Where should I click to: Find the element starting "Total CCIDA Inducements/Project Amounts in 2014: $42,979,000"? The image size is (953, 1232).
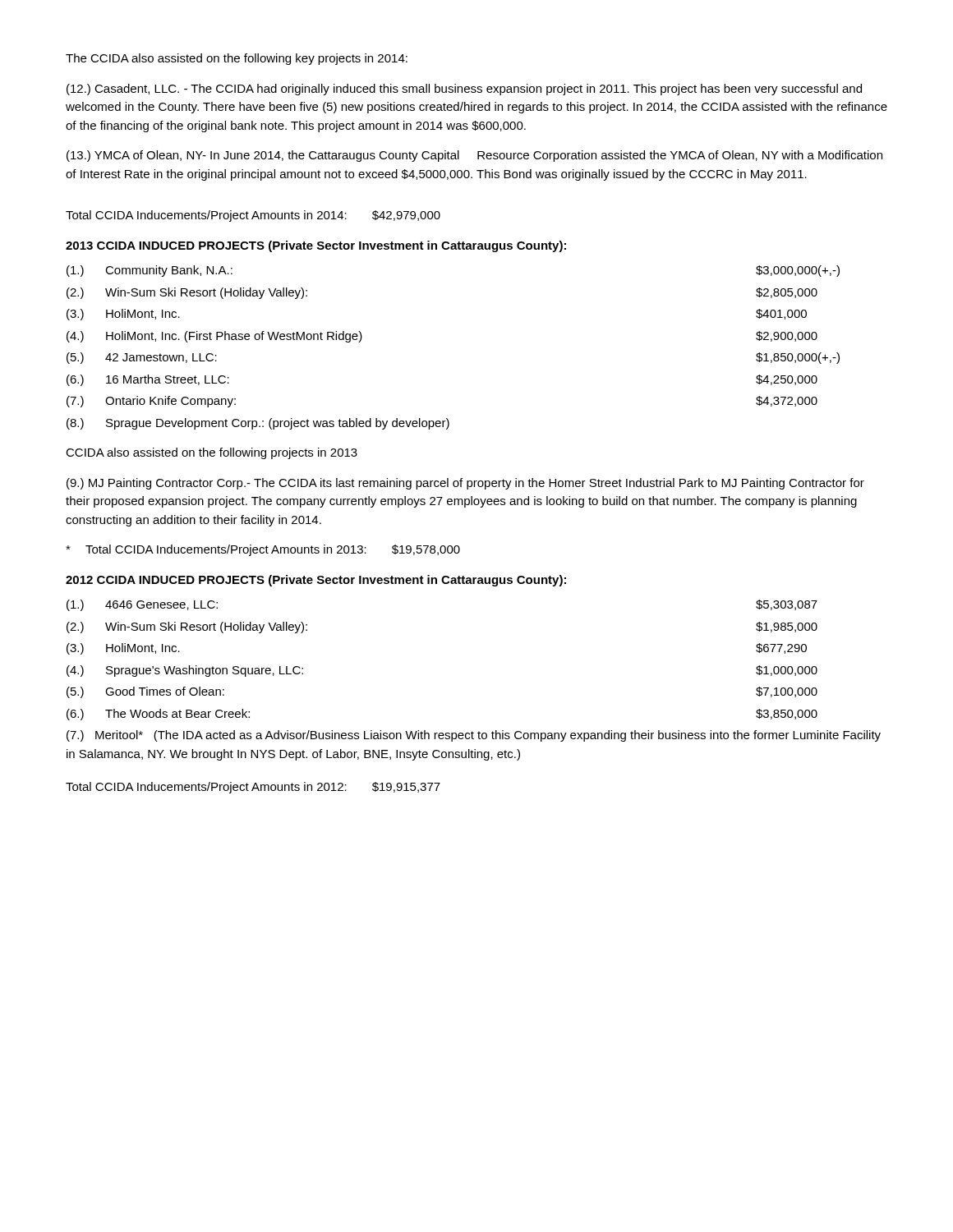253,215
